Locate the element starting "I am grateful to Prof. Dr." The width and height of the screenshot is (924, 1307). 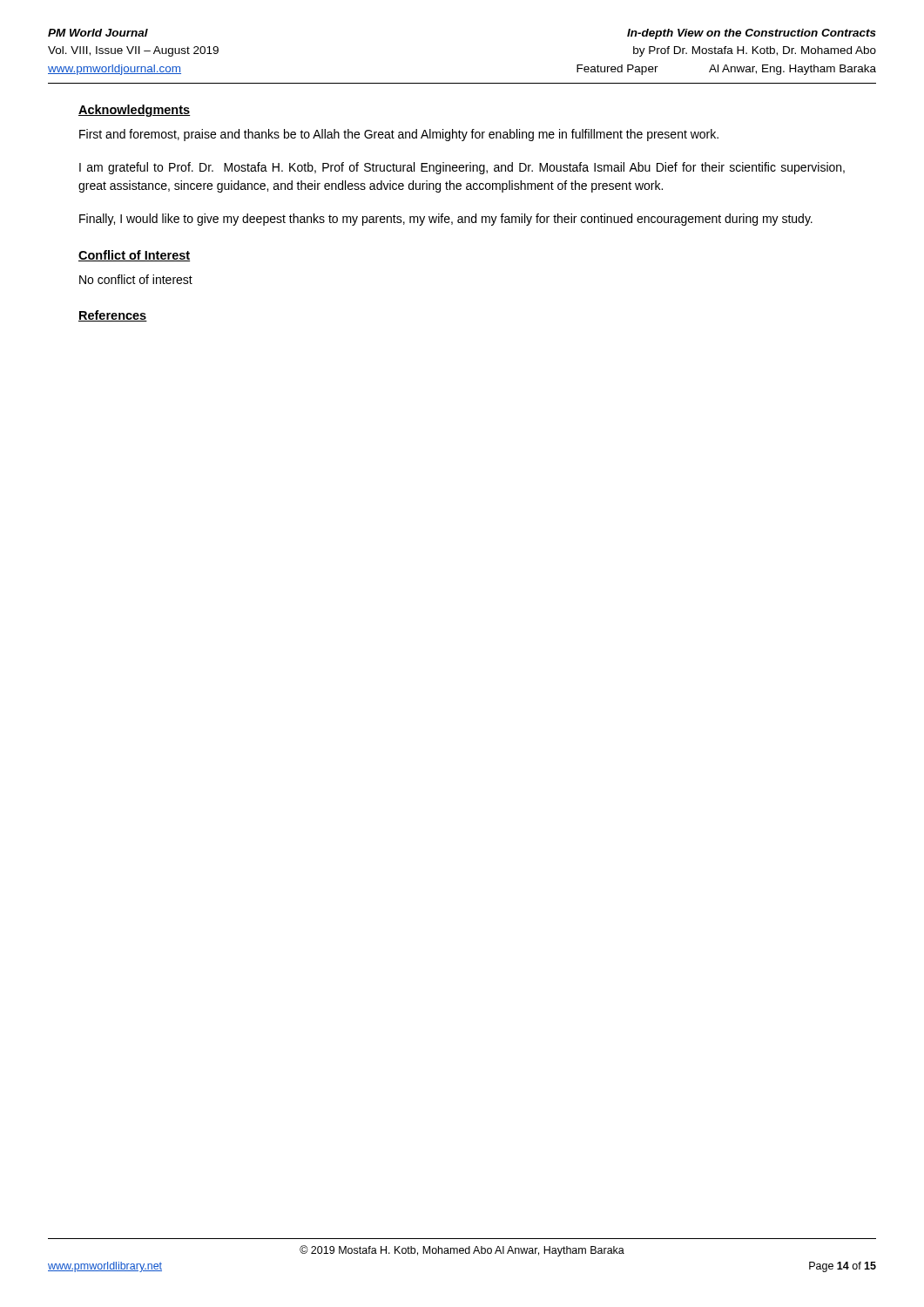462,177
